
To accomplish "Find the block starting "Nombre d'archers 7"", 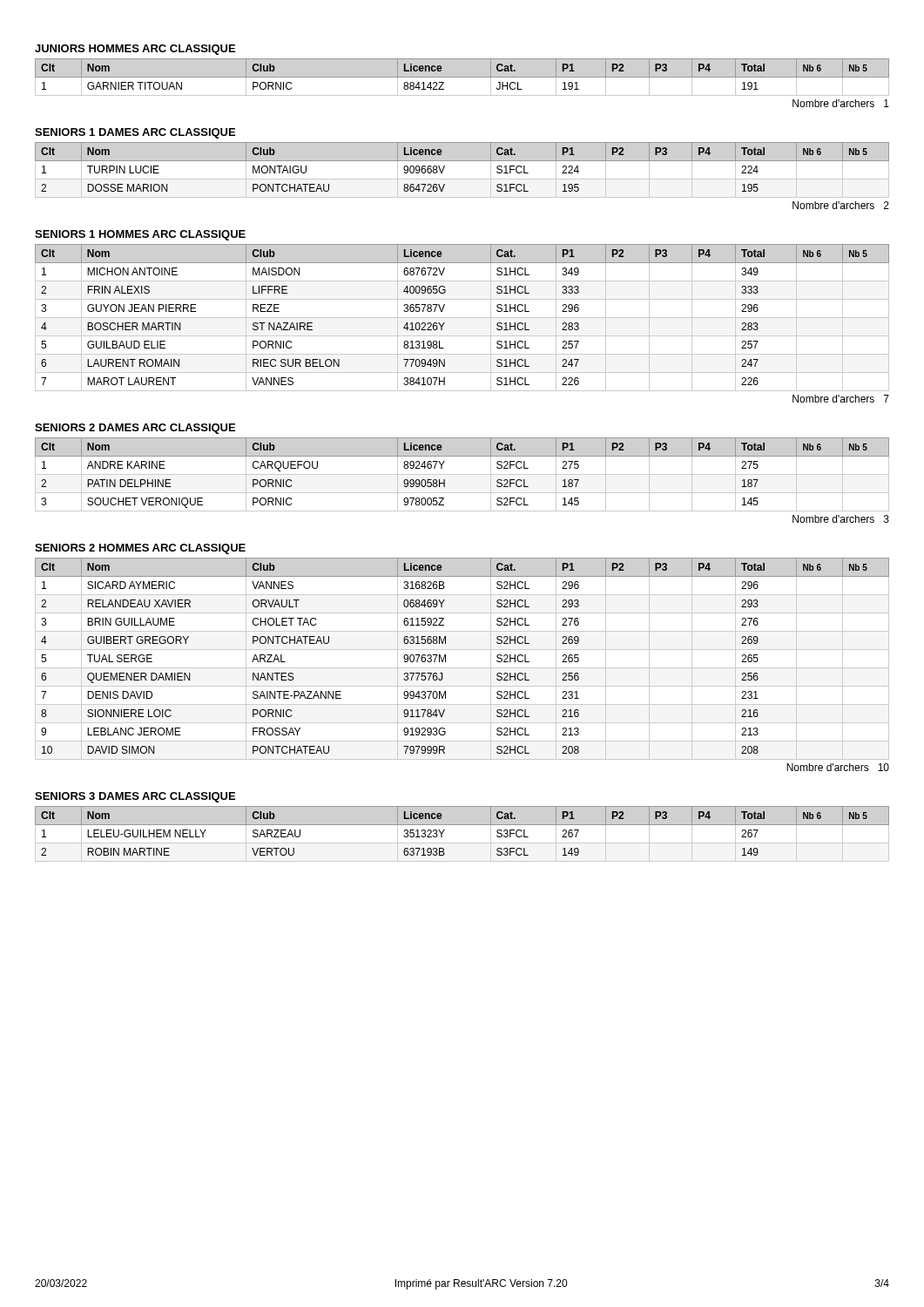I will pyautogui.click(x=841, y=399).
